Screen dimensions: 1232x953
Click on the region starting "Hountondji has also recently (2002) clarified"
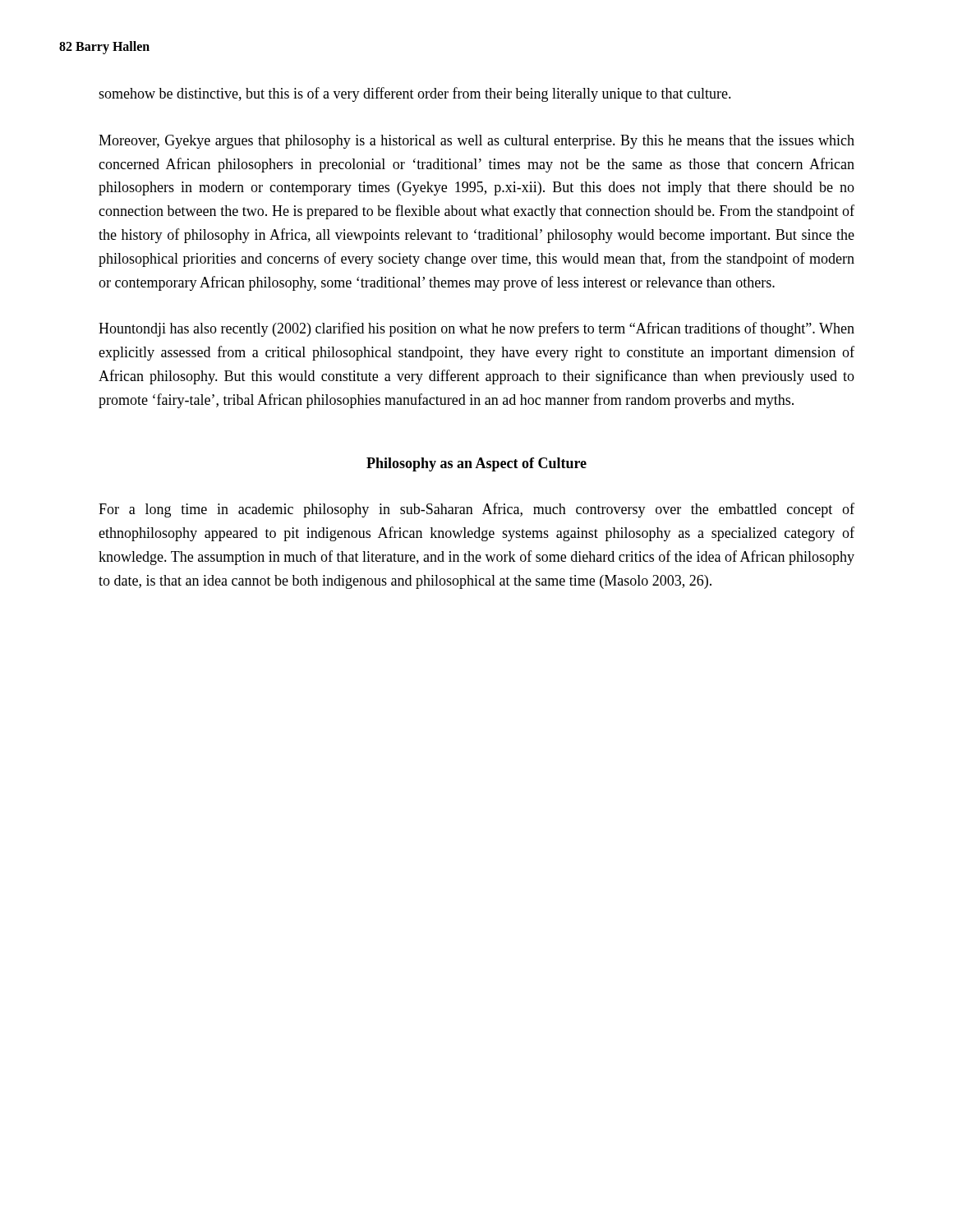[476, 364]
